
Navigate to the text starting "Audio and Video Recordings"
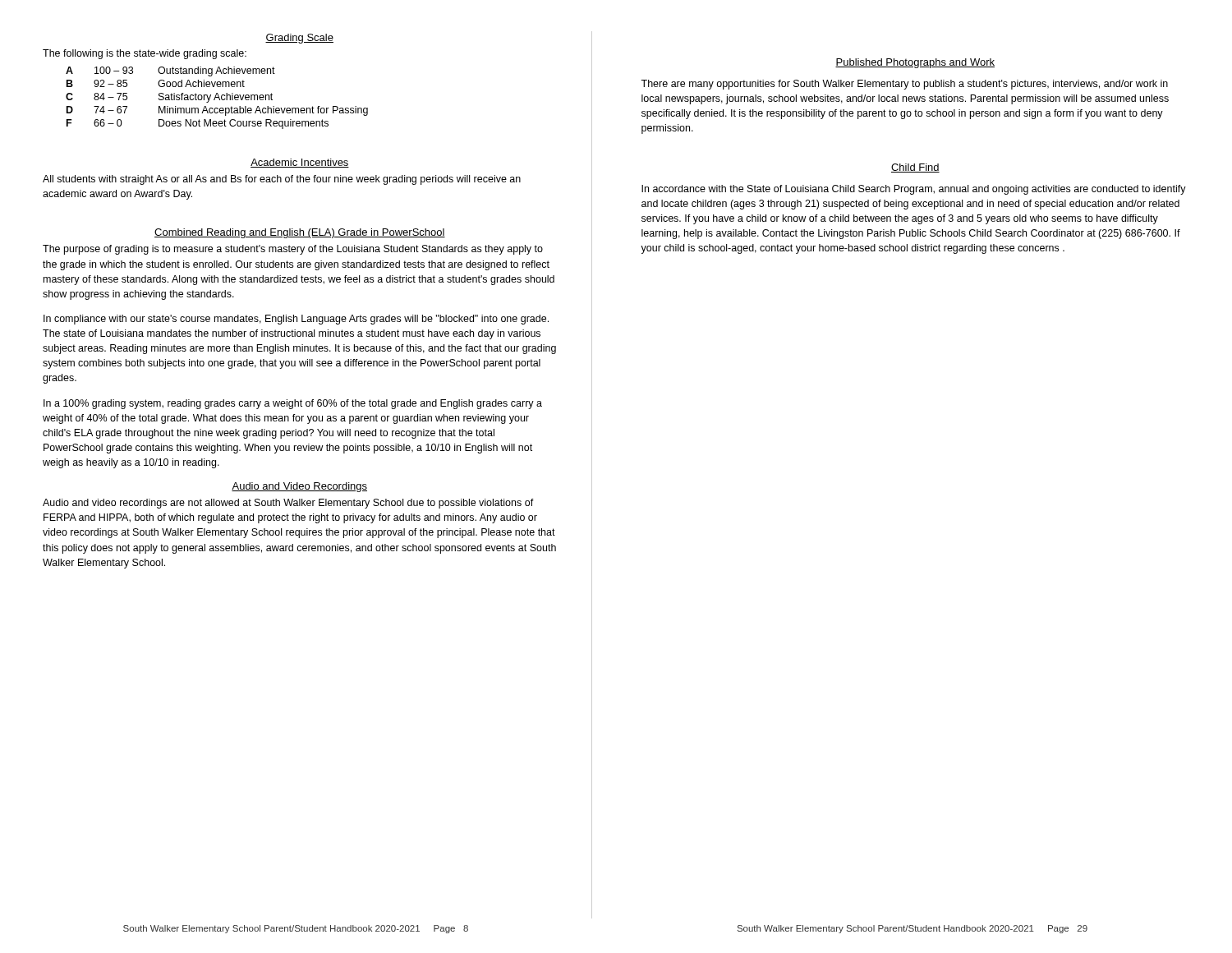coord(300,486)
